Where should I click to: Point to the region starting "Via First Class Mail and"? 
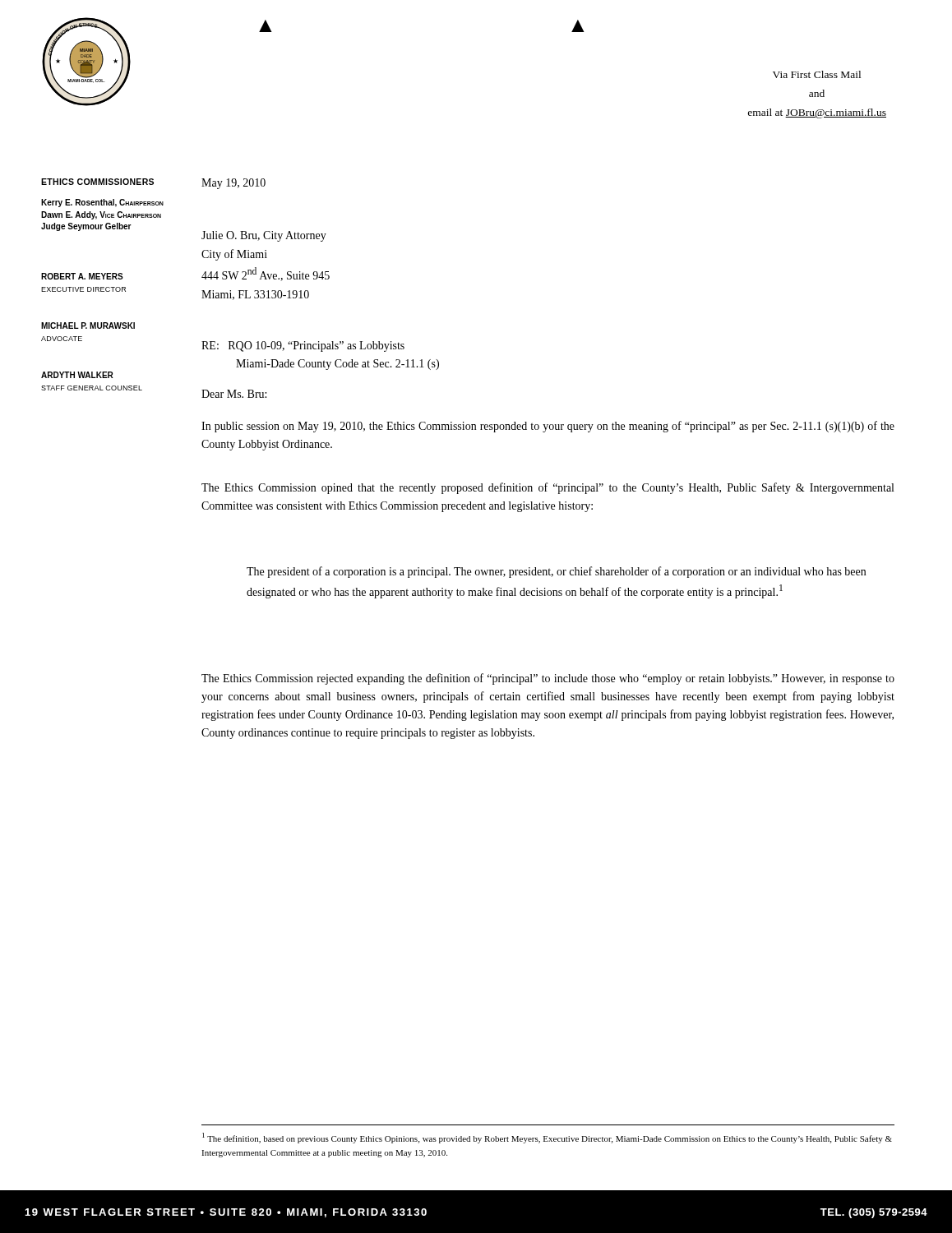(817, 93)
